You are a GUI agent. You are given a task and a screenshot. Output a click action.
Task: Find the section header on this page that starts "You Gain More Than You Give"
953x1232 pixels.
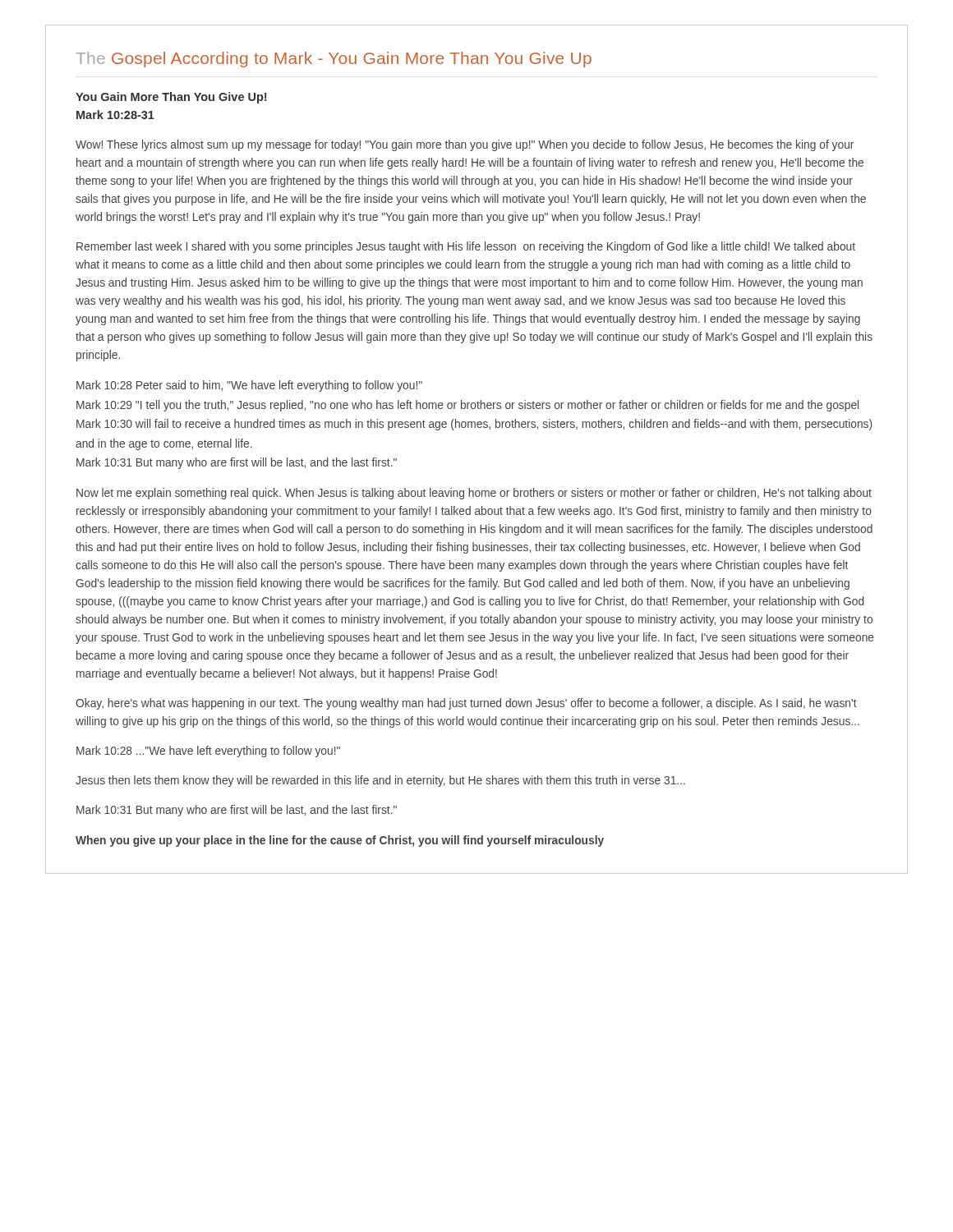[172, 106]
